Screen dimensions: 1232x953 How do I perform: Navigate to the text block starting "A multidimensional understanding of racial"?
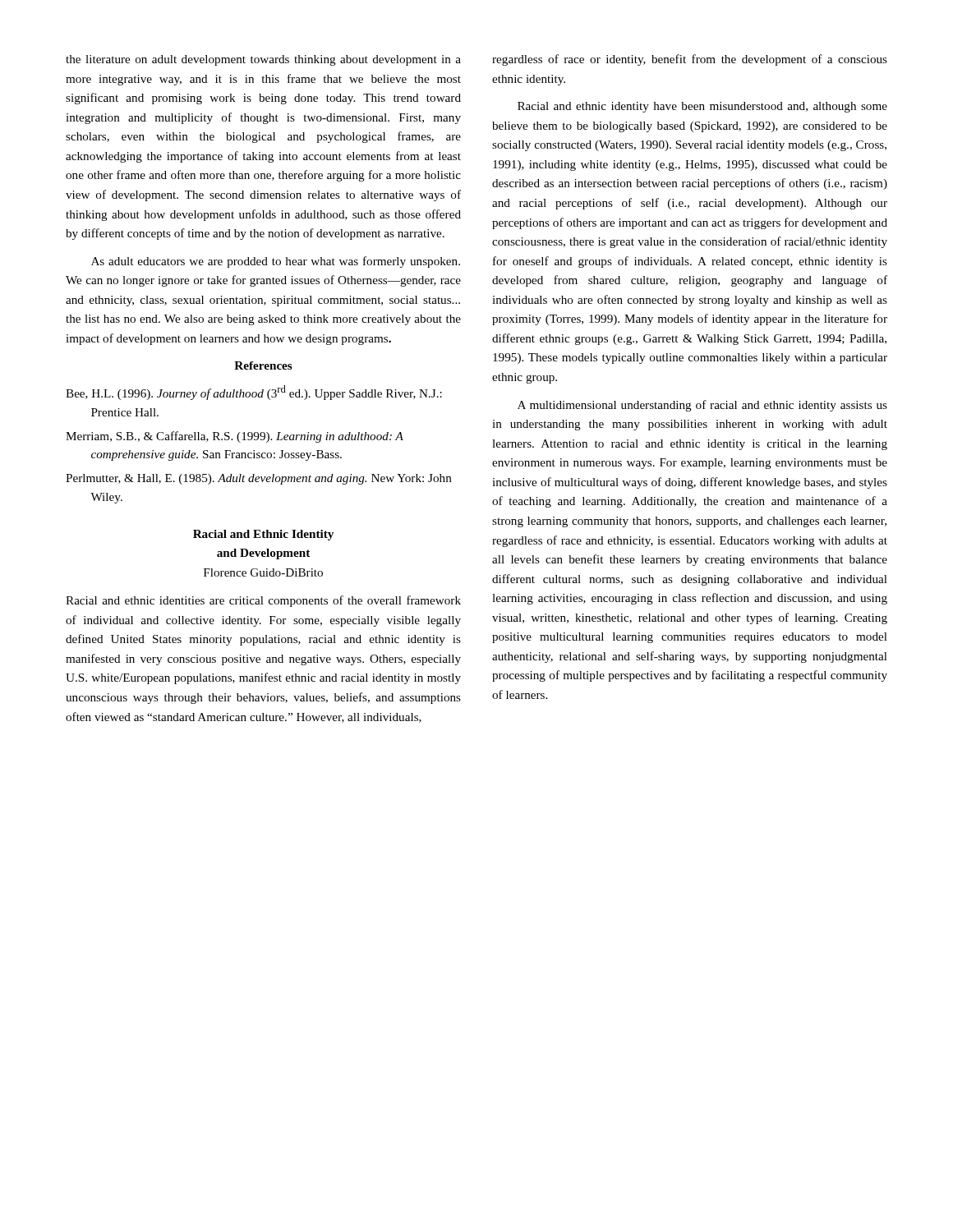pyautogui.click(x=690, y=550)
